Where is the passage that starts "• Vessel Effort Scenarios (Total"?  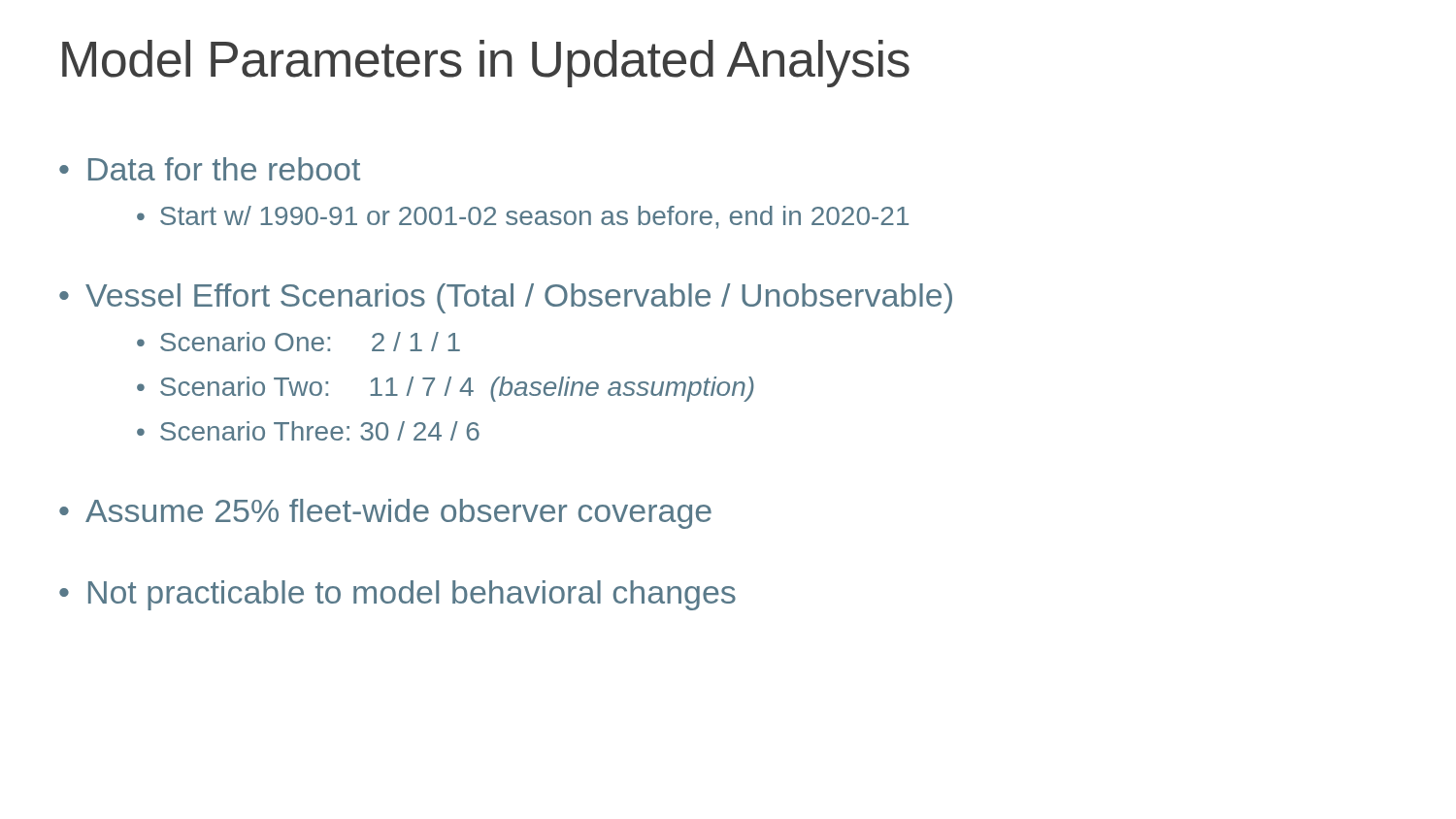[506, 295]
